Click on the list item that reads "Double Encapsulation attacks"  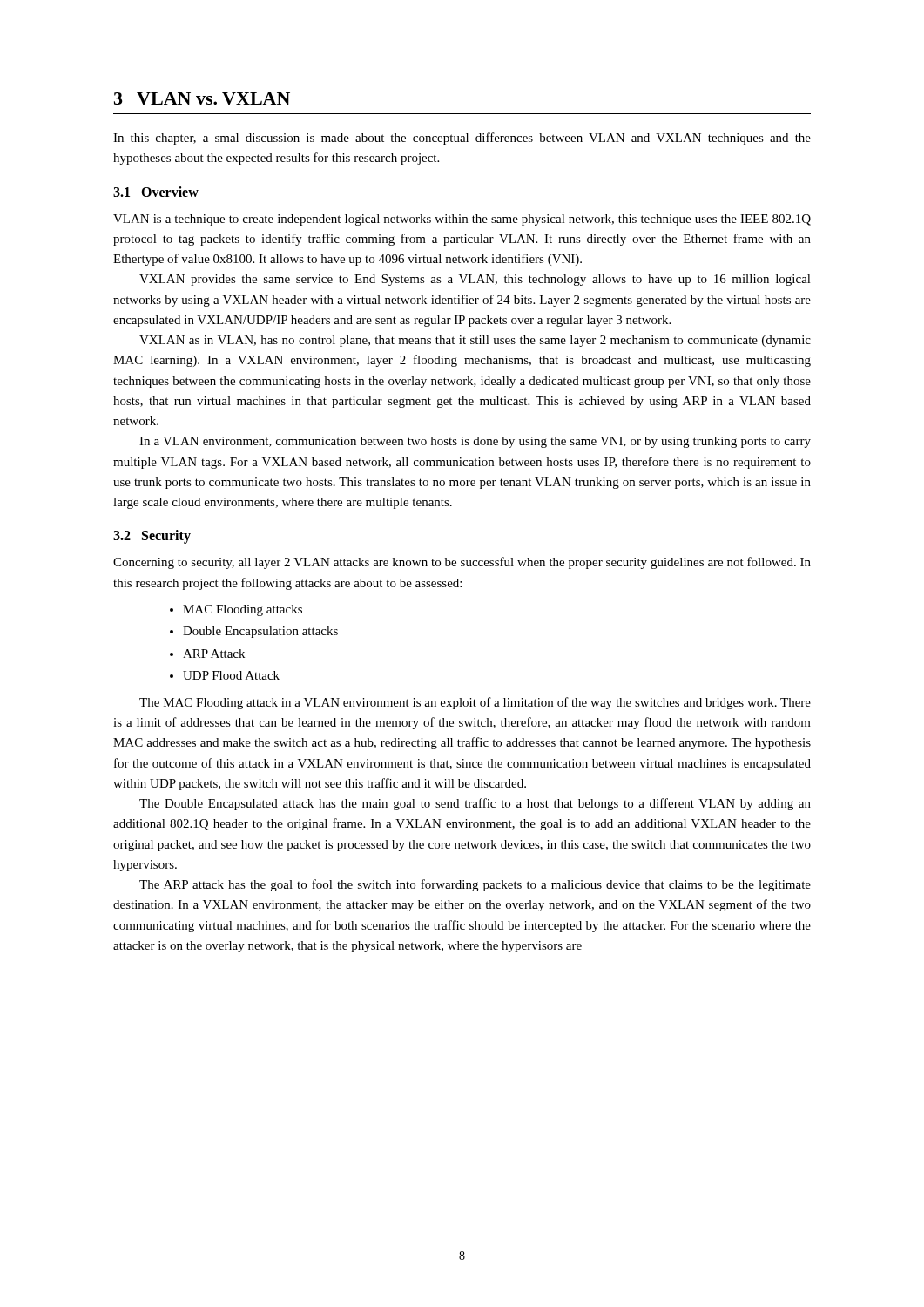[254, 632]
